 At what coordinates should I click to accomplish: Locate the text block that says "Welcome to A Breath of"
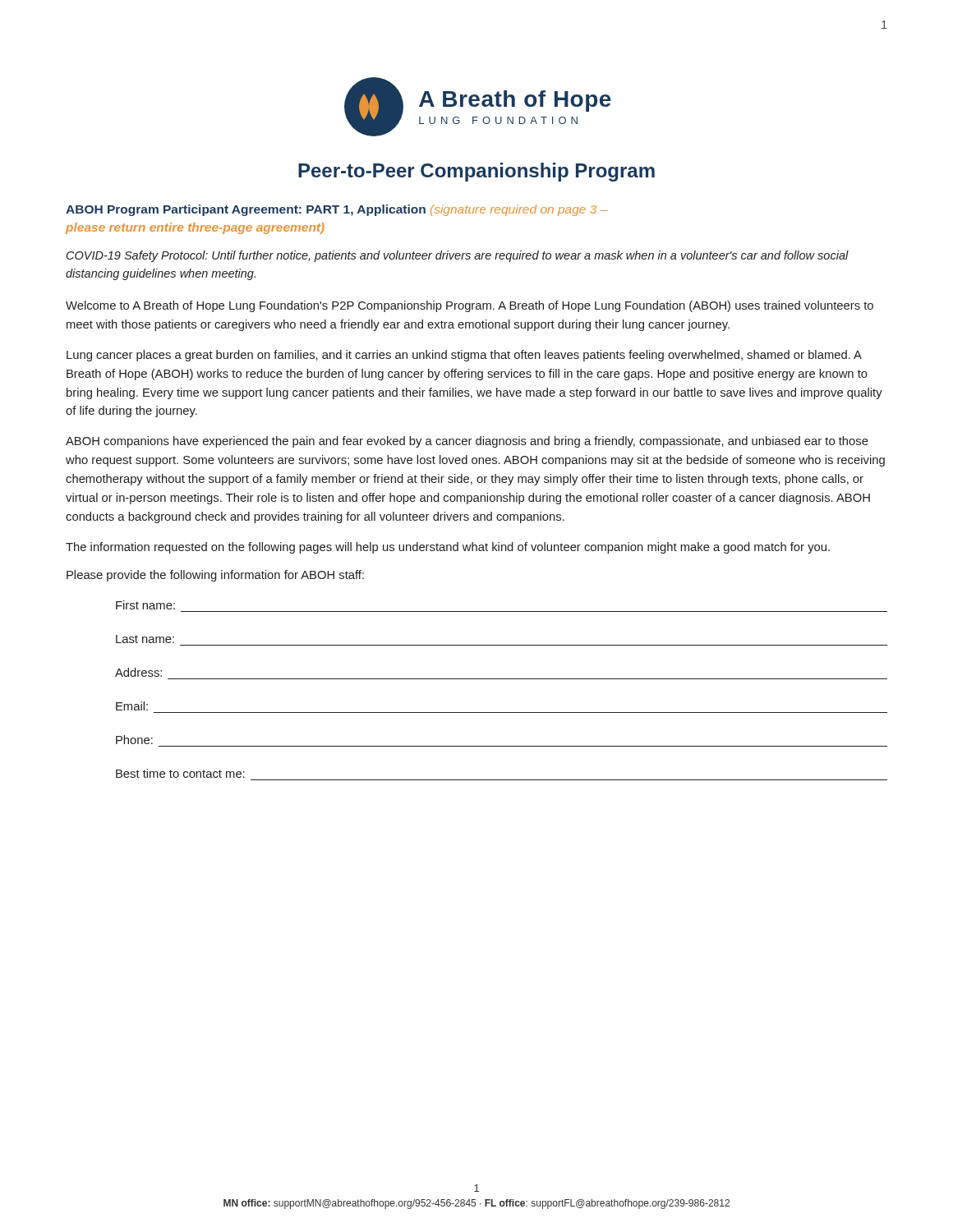click(x=470, y=315)
